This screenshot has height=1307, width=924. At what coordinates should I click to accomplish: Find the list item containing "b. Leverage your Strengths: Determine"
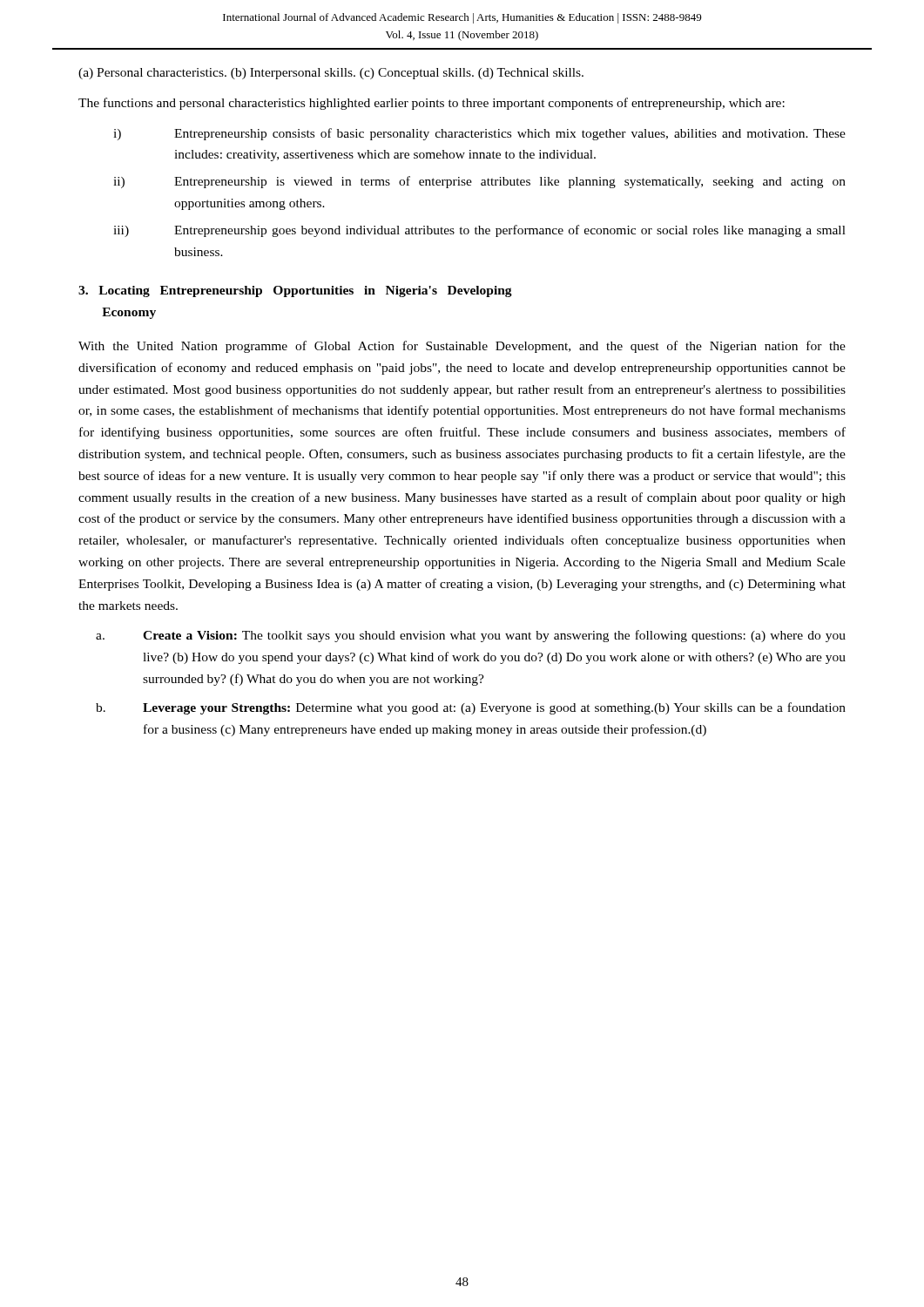462,718
